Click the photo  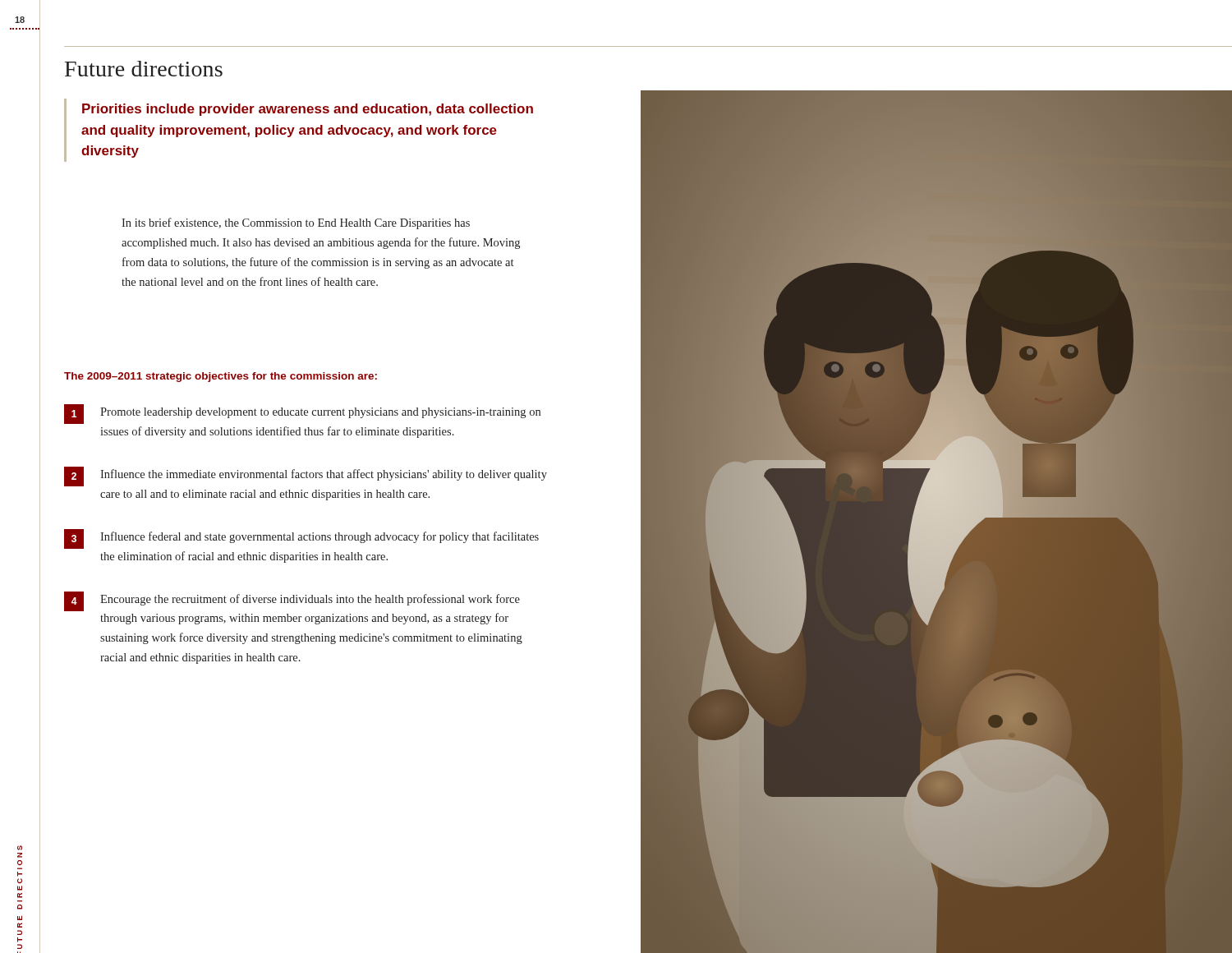pyautogui.click(x=936, y=522)
